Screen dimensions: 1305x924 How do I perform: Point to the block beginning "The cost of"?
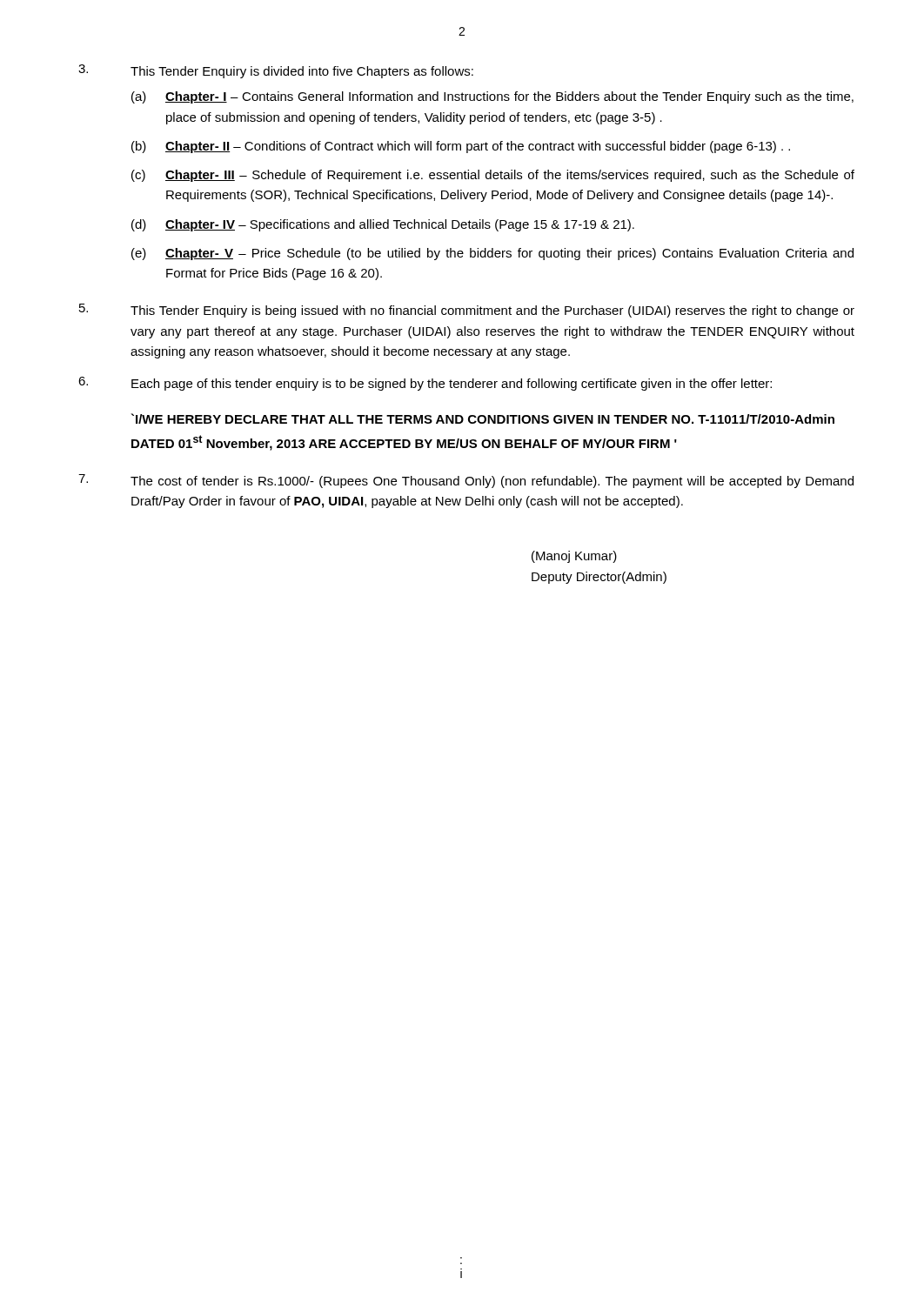coord(466,491)
